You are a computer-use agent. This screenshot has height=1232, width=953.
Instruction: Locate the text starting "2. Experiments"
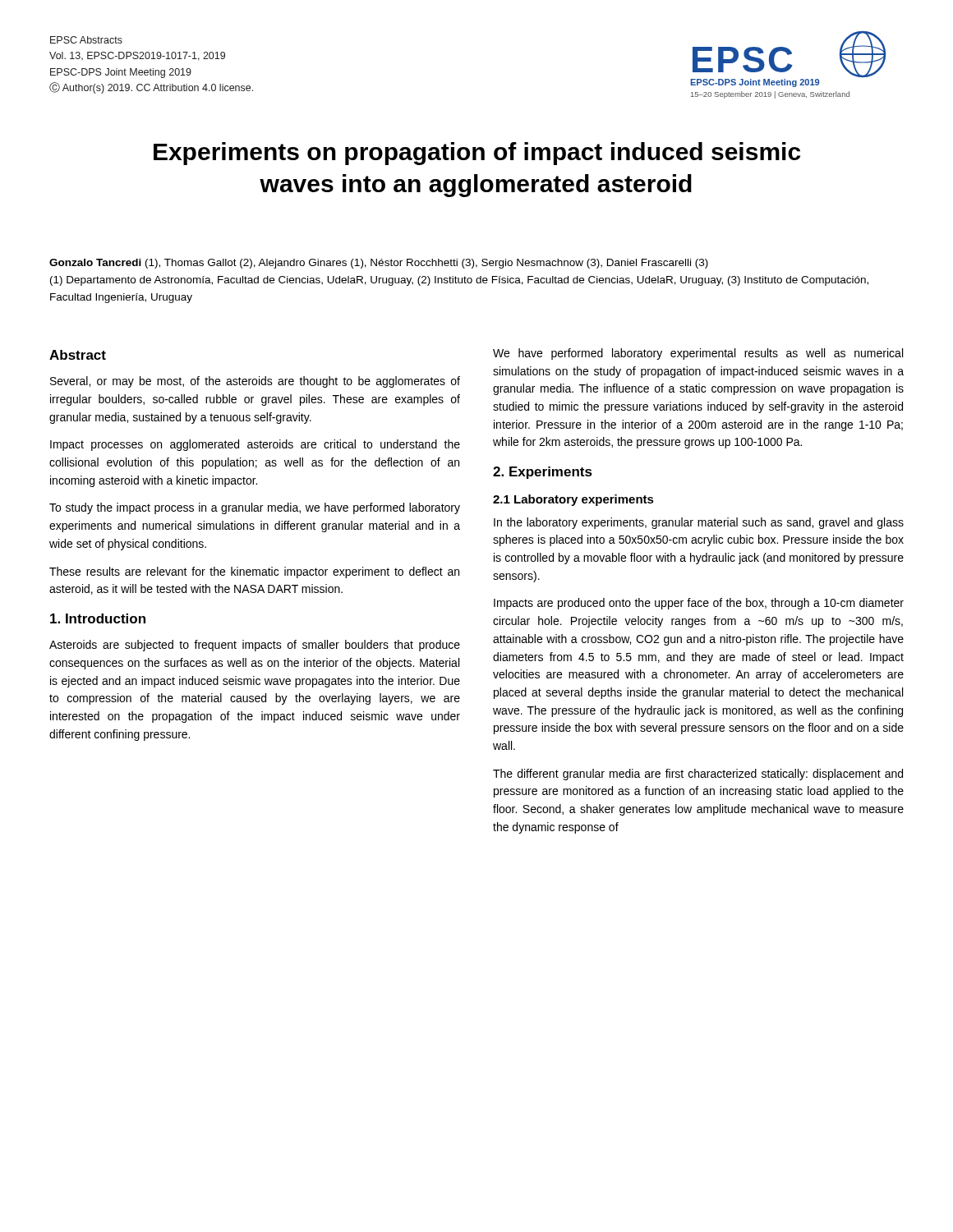click(543, 473)
